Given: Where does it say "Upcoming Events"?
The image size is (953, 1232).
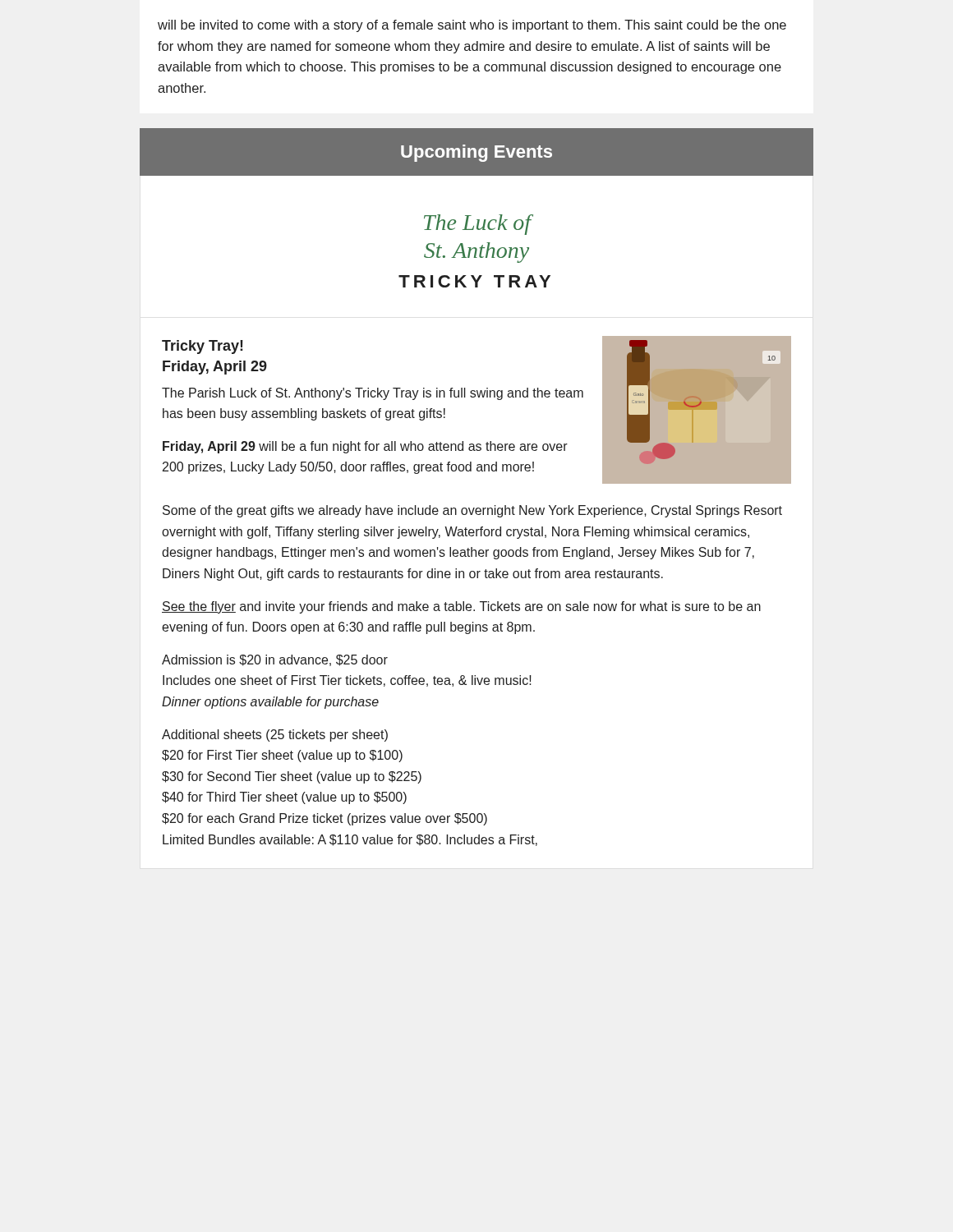Looking at the screenshot, I should pyautogui.click(x=476, y=152).
